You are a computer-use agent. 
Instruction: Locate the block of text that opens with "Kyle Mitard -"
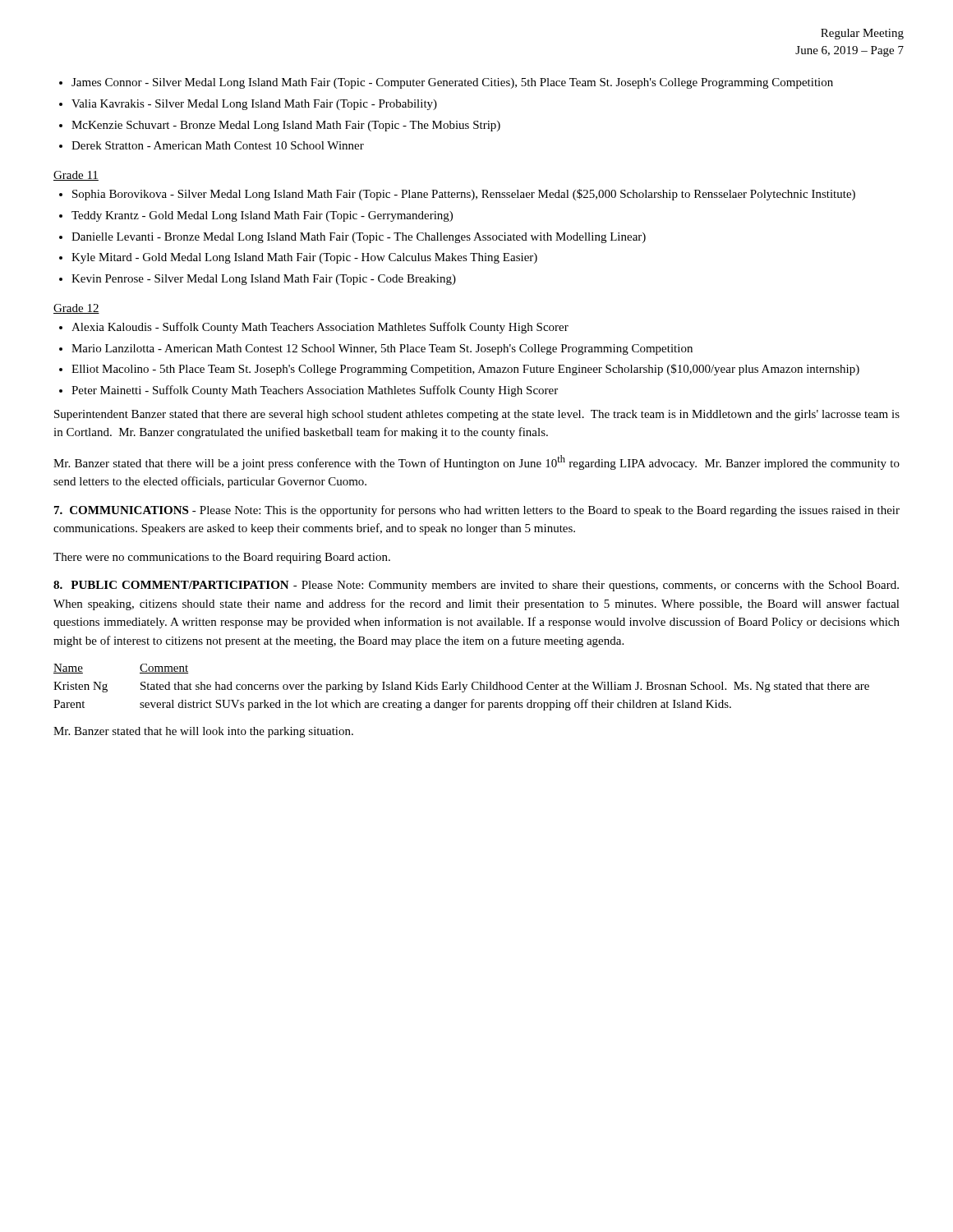click(x=305, y=257)
